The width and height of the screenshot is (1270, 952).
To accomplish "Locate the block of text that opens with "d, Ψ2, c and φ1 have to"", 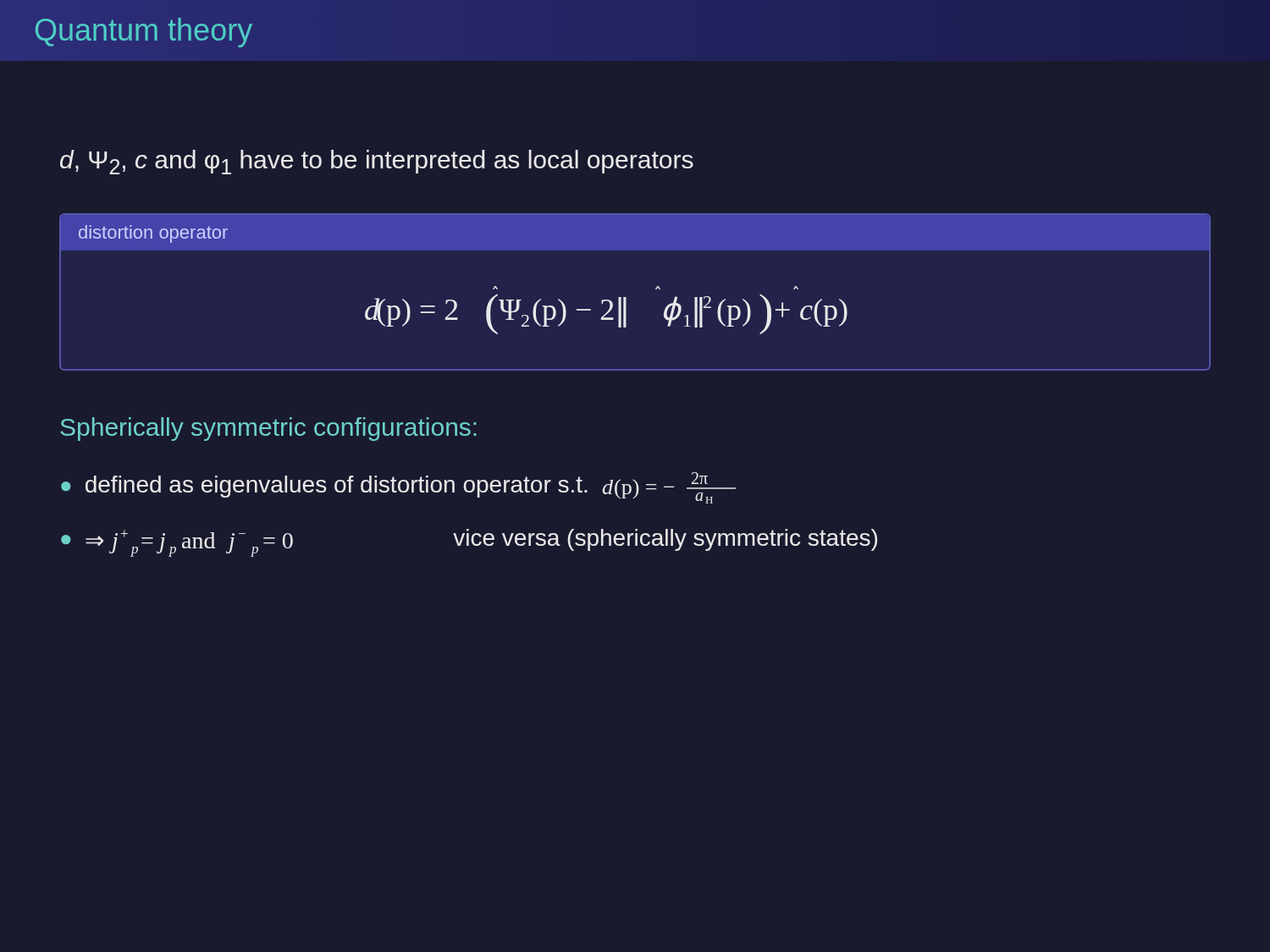I will [377, 162].
